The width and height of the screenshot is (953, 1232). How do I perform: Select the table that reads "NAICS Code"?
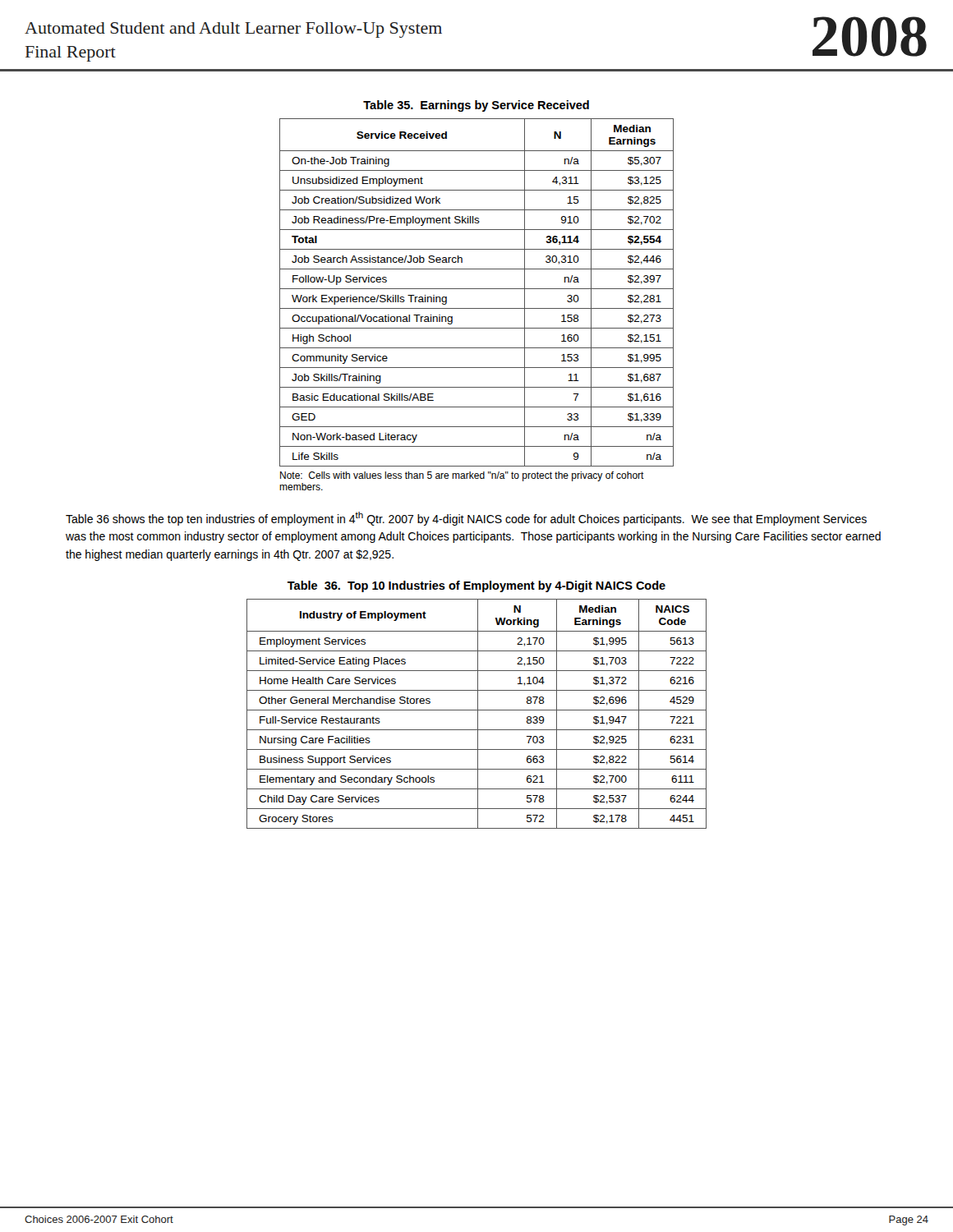(x=476, y=714)
